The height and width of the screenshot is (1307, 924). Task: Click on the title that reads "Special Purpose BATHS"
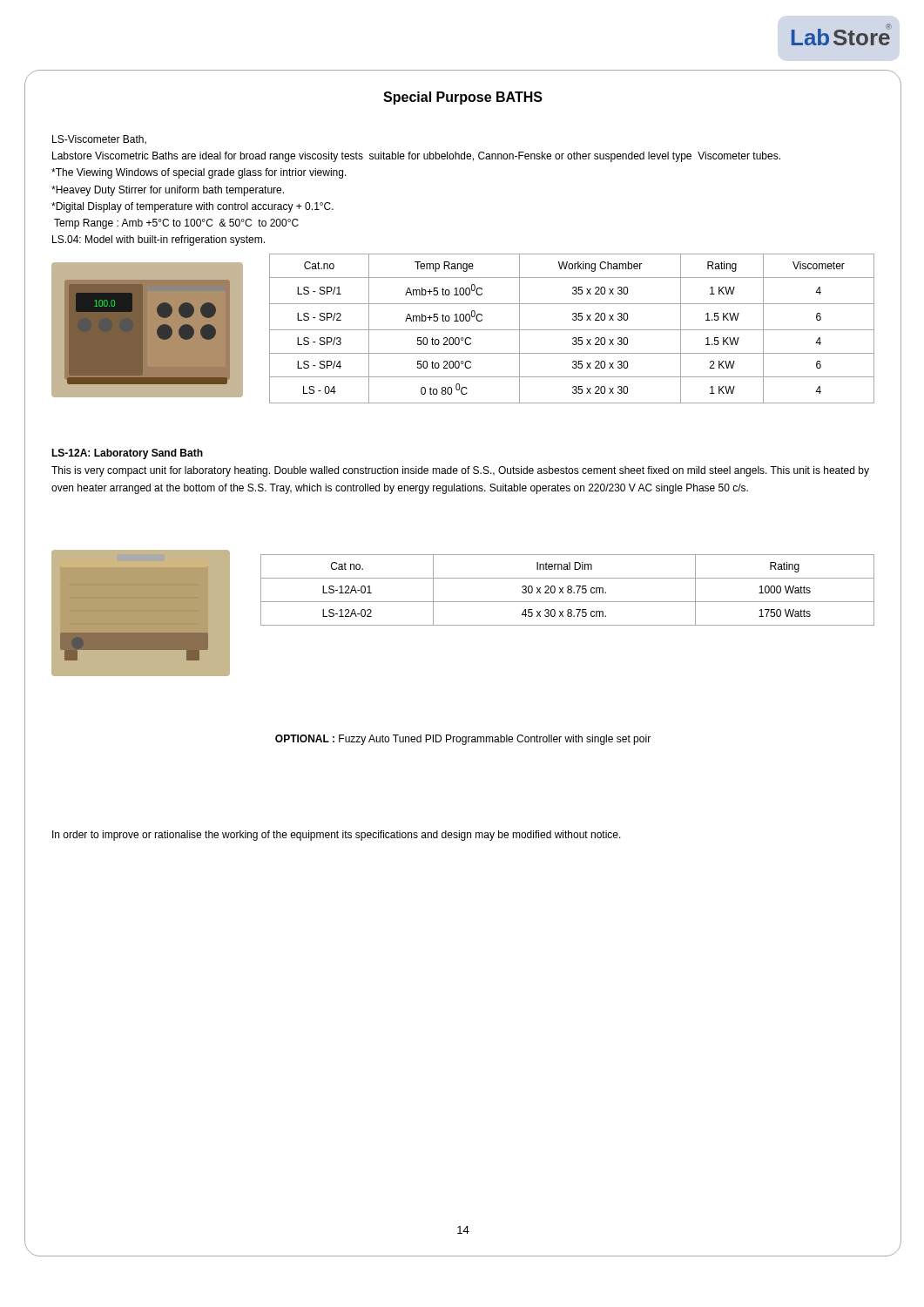click(463, 97)
